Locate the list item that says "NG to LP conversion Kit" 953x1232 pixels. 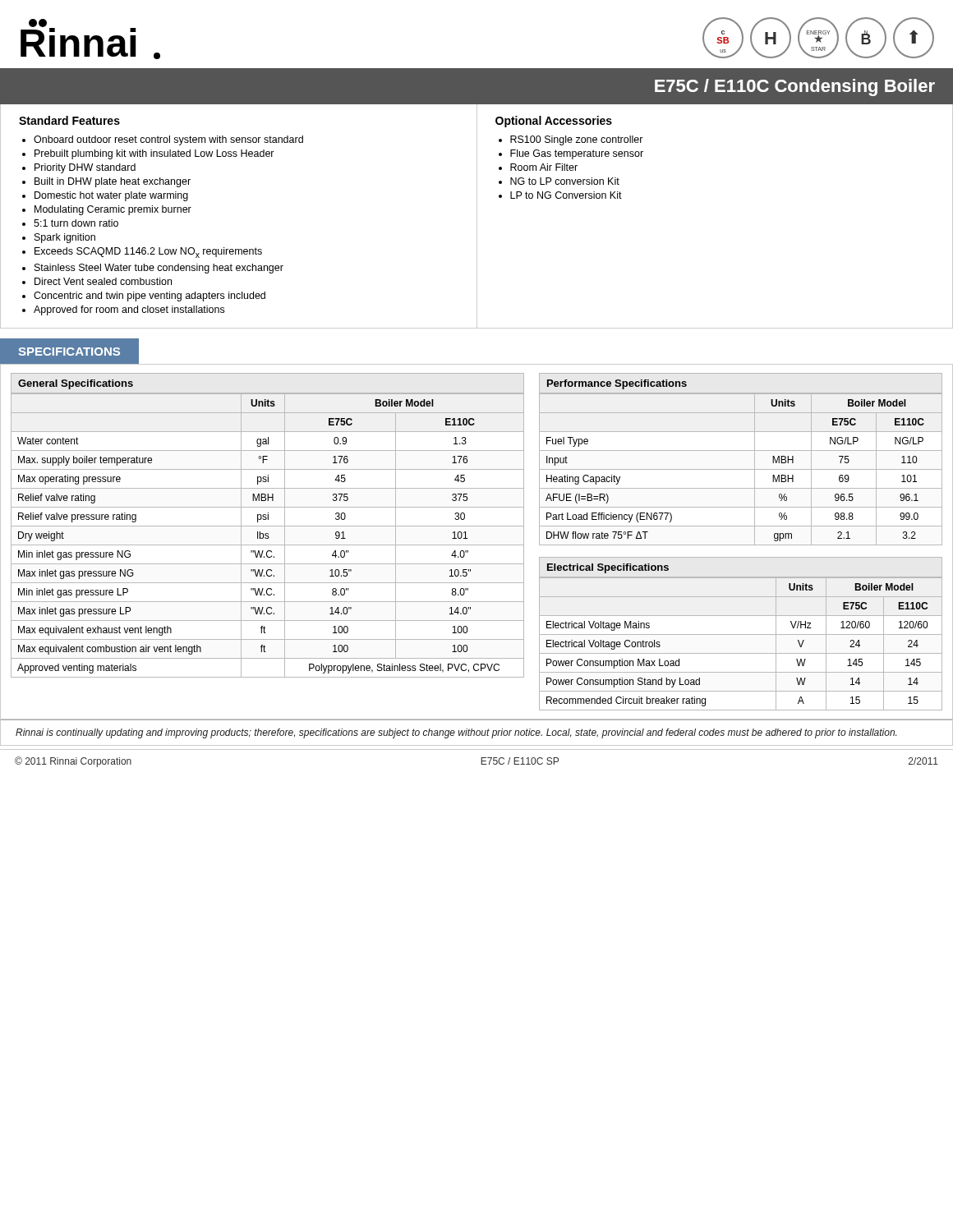[564, 182]
